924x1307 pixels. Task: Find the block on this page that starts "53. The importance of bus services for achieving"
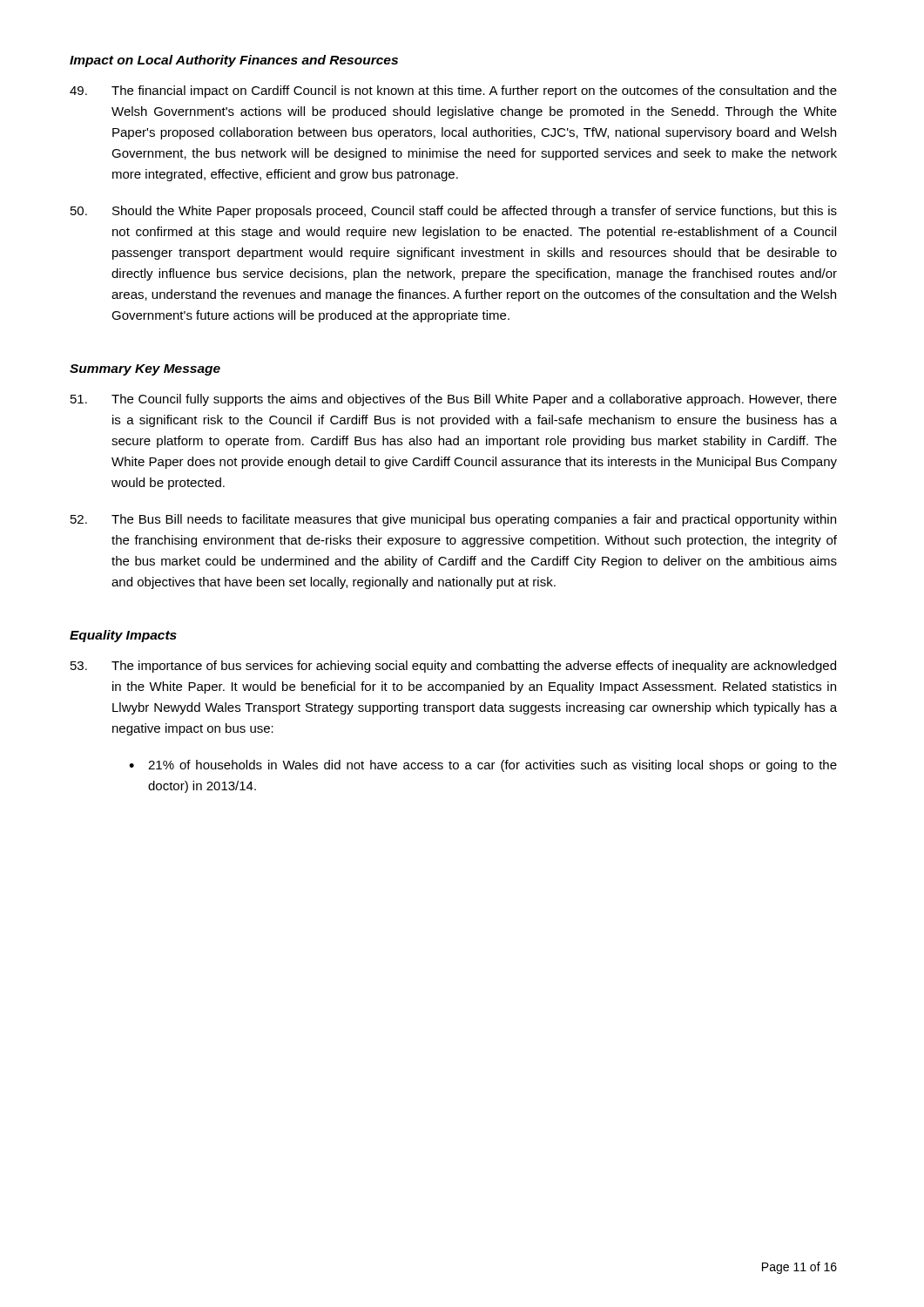[453, 697]
